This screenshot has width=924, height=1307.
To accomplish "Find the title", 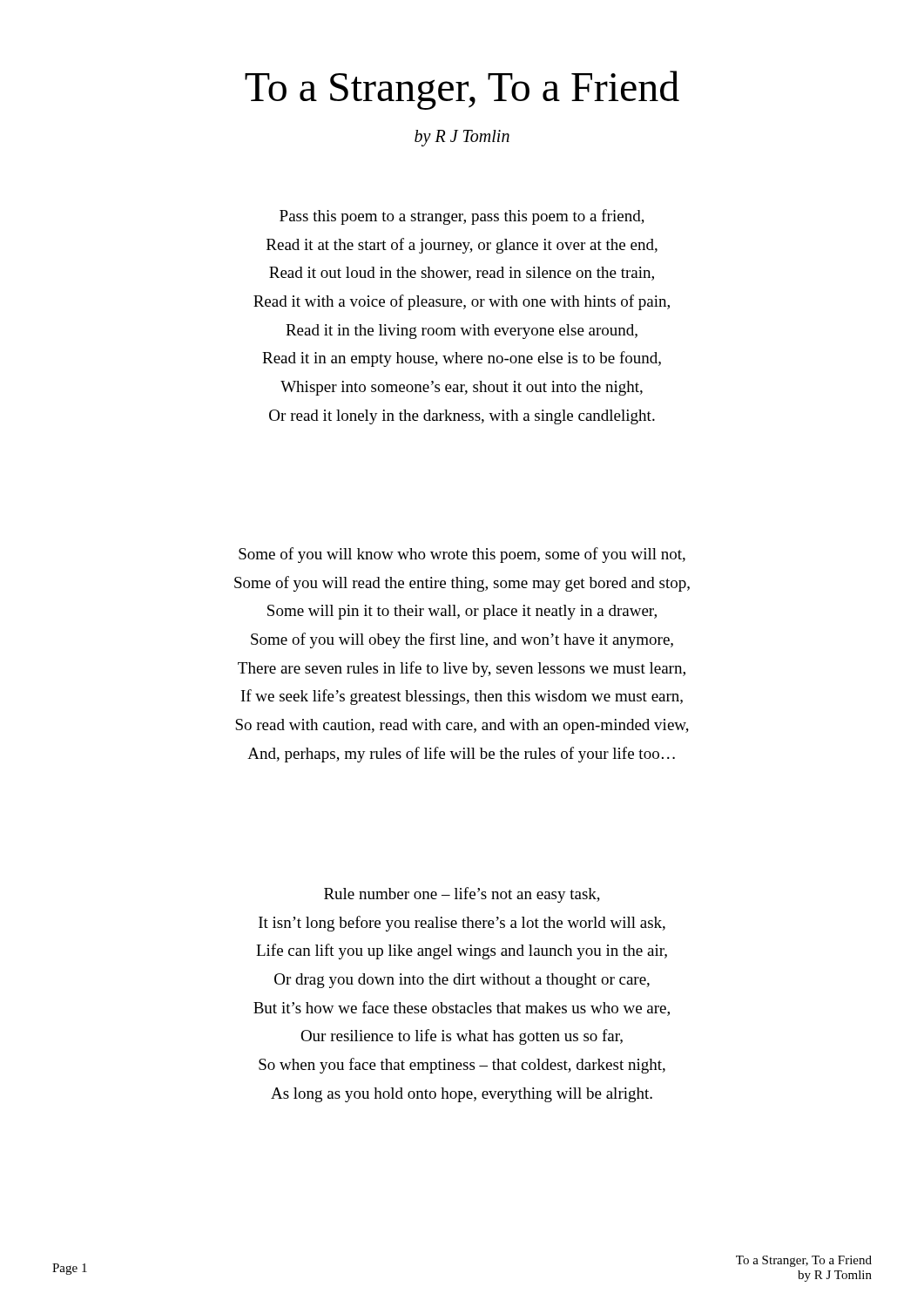I will coord(462,87).
